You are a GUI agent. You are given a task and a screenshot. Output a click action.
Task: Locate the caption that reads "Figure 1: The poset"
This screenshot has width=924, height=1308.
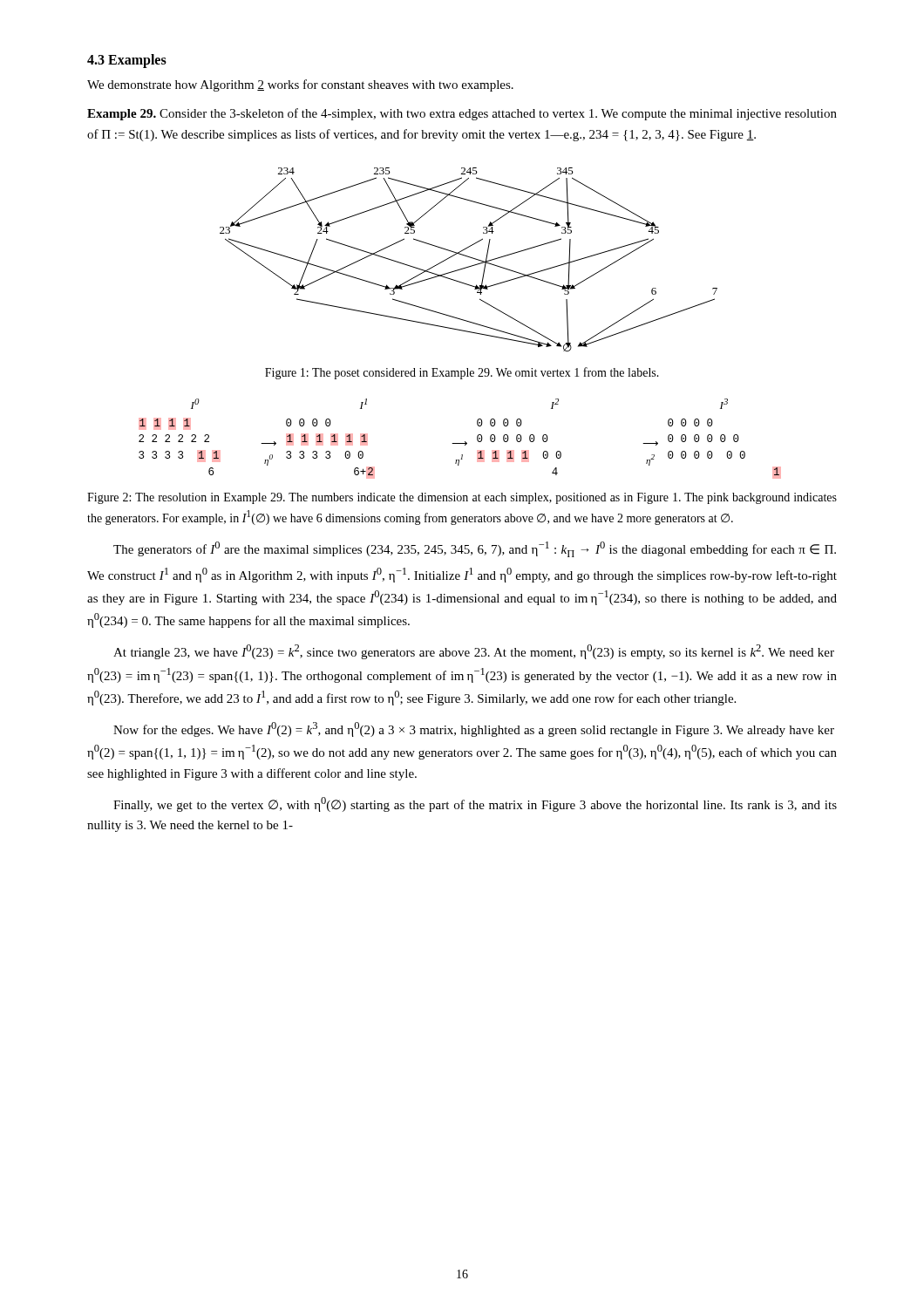pyautogui.click(x=462, y=373)
